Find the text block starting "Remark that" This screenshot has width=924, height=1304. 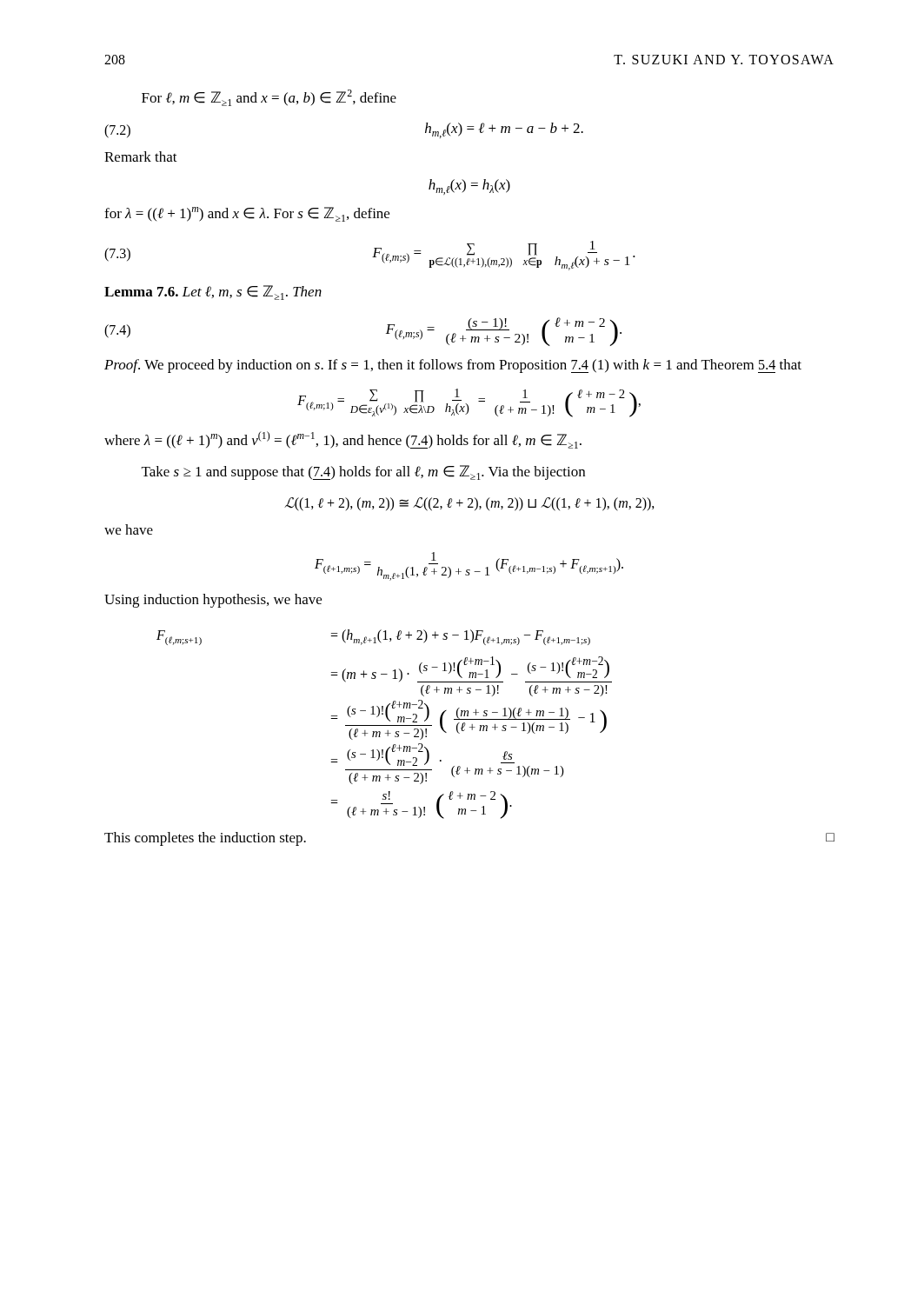[x=141, y=156]
